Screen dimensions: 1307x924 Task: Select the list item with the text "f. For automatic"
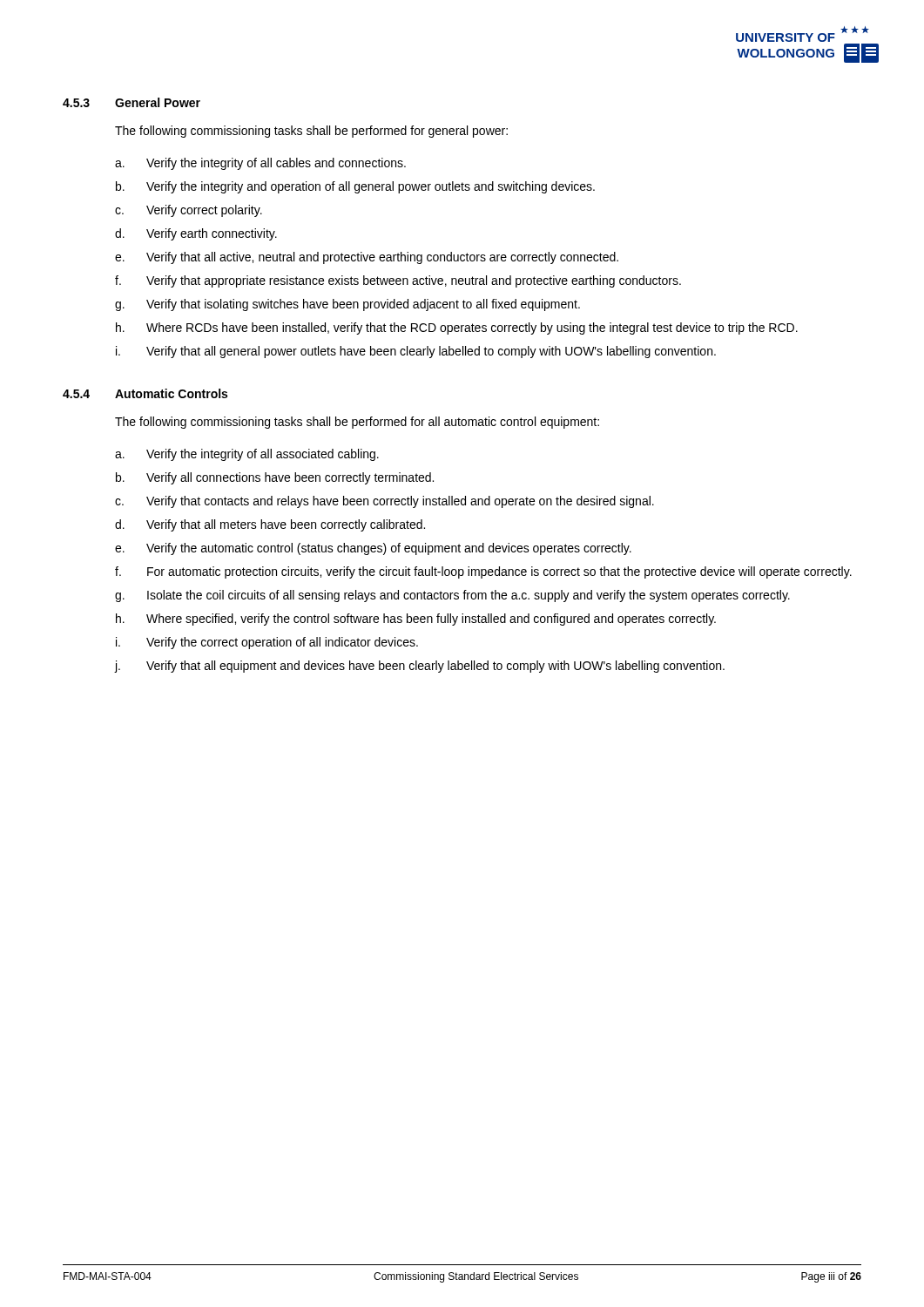coord(488,572)
